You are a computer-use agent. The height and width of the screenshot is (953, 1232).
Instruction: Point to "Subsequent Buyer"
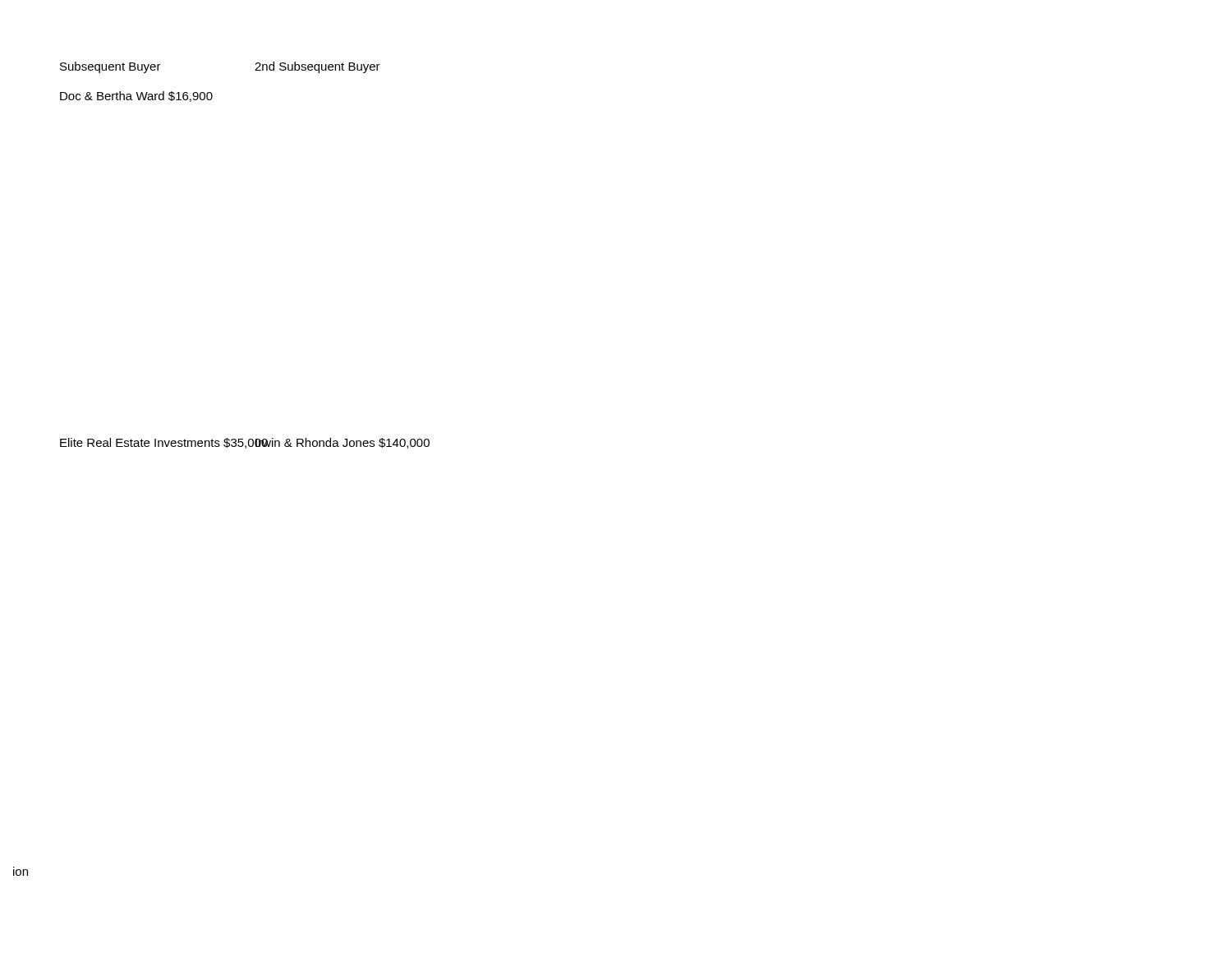(110, 66)
